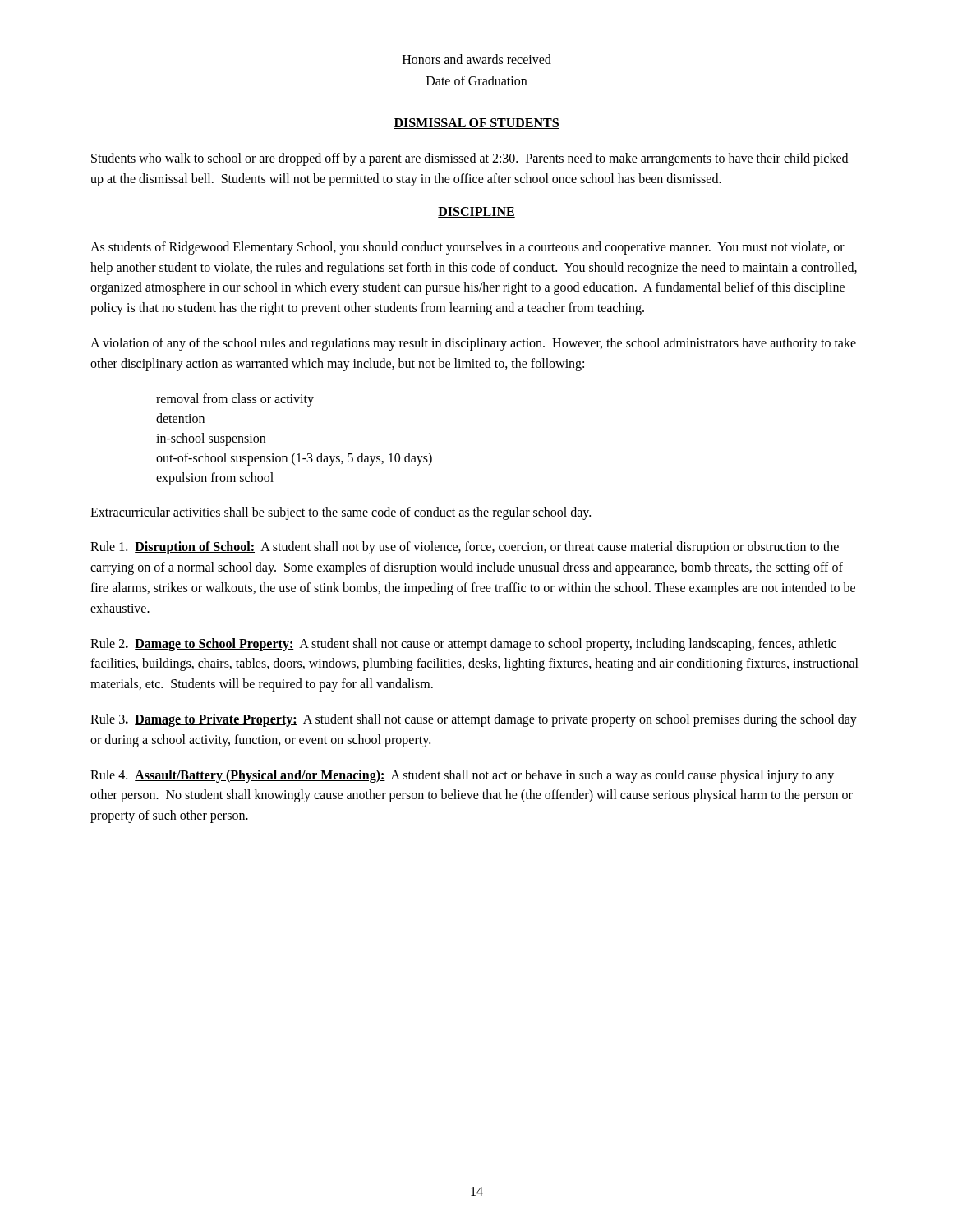Point to the passage starting "Rule 2. Damage to School Property:"
953x1232 pixels.
(476, 664)
